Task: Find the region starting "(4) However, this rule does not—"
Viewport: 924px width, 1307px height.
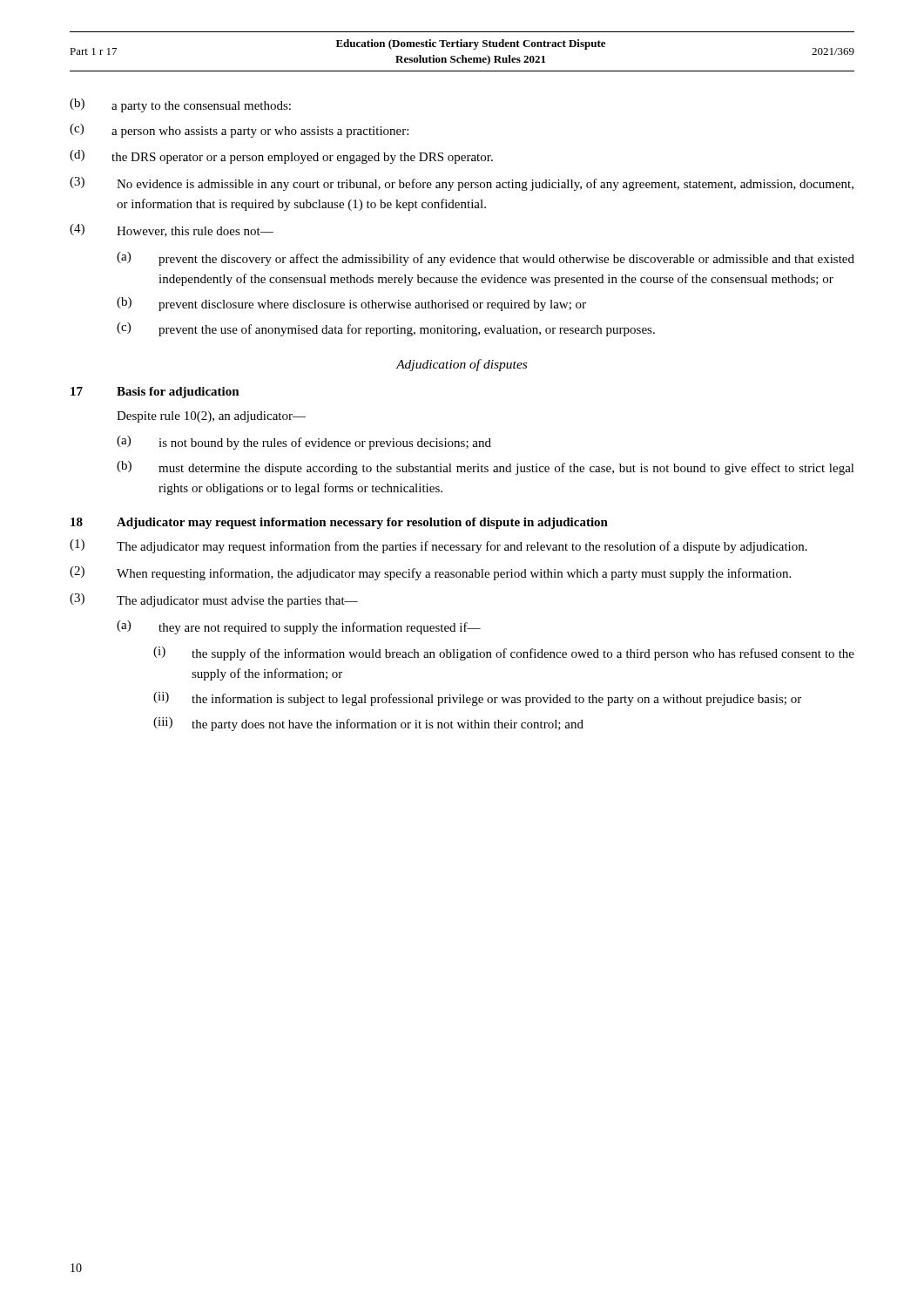Action: pos(172,230)
